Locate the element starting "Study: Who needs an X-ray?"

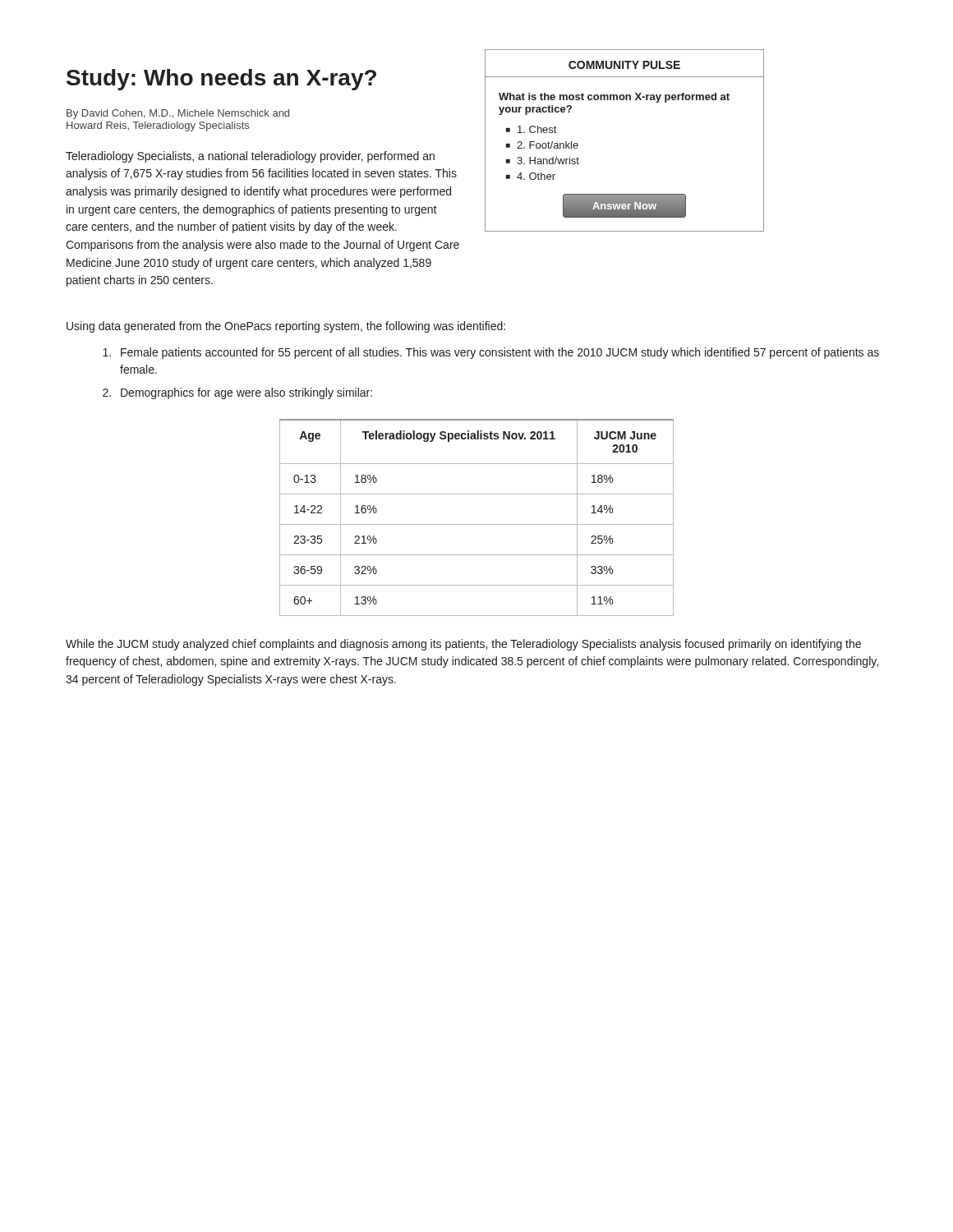pyautogui.click(x=263, y=78)
